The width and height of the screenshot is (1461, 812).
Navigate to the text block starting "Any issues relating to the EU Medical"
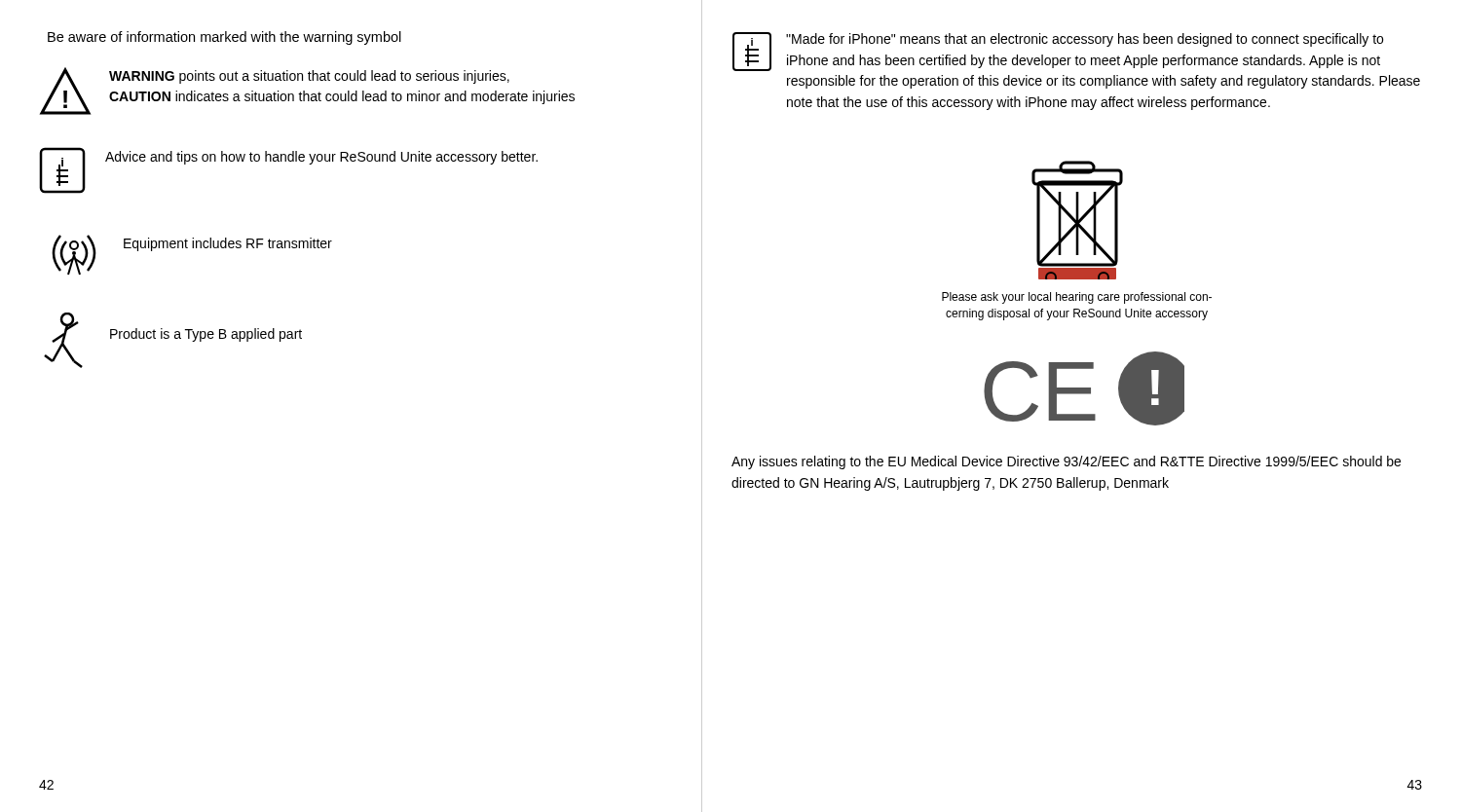click(x=1067, y=472)
